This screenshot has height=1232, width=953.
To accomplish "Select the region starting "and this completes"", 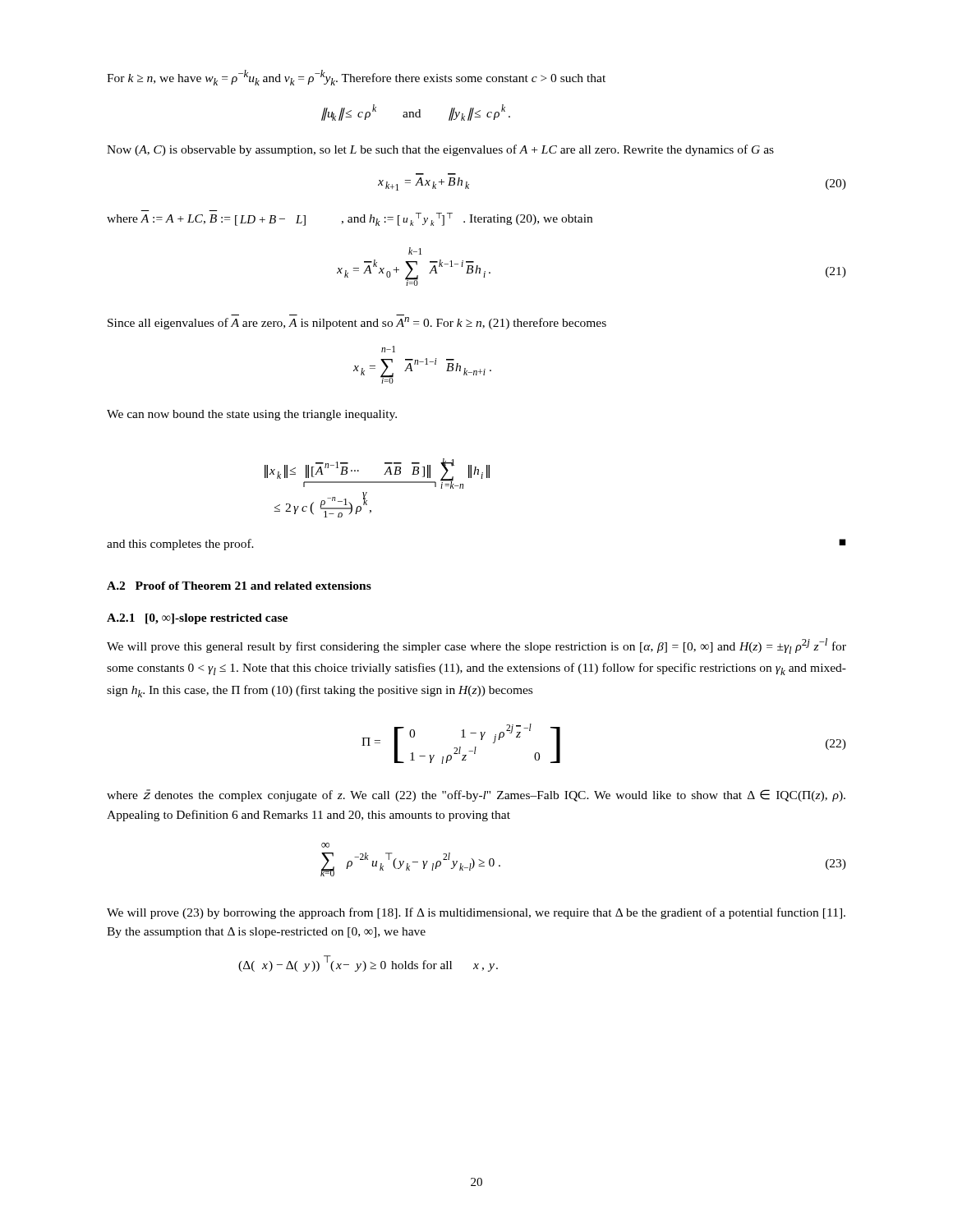I will coord(189,544).
